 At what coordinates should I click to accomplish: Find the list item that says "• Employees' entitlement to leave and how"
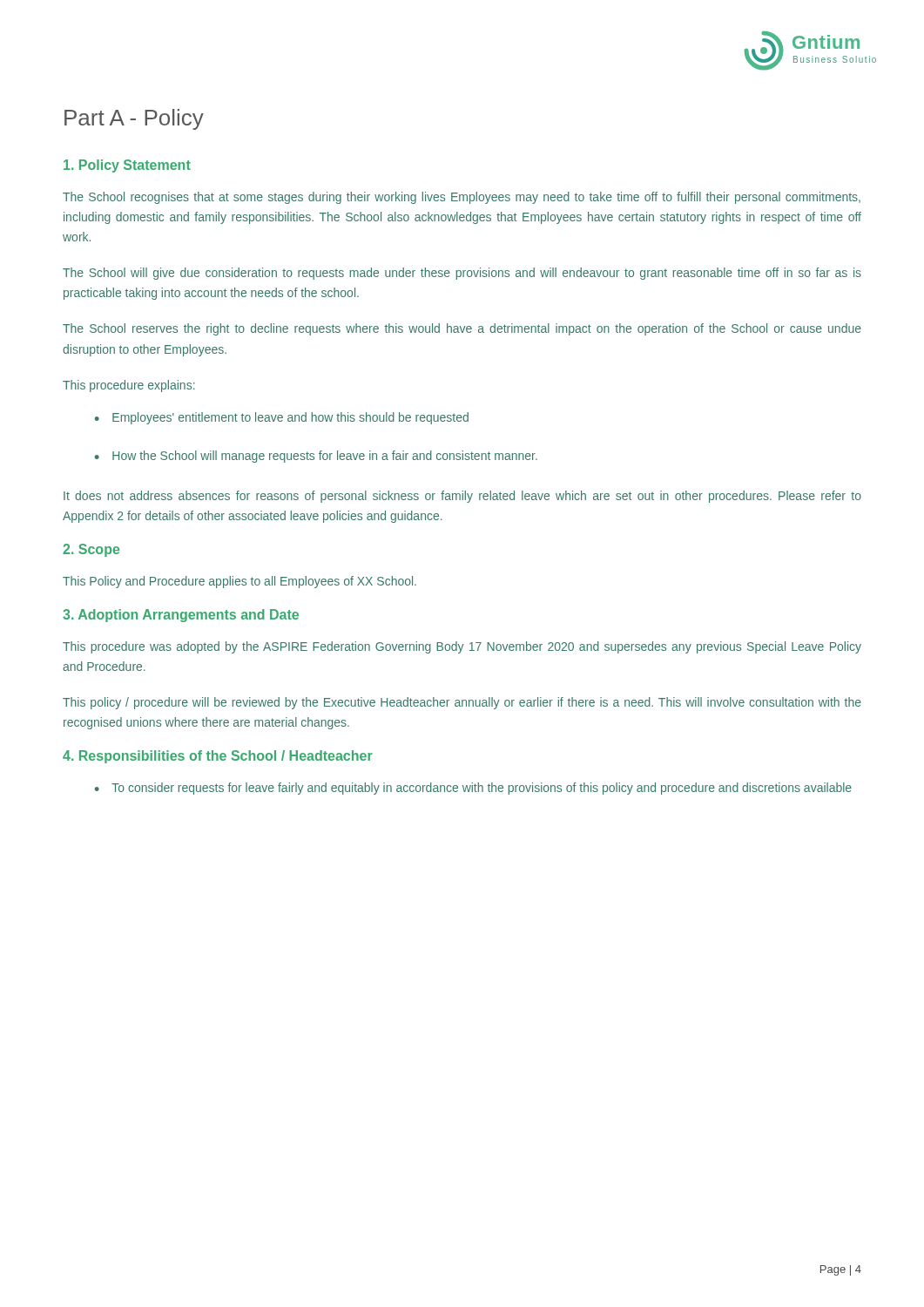(x=282, y=420)
